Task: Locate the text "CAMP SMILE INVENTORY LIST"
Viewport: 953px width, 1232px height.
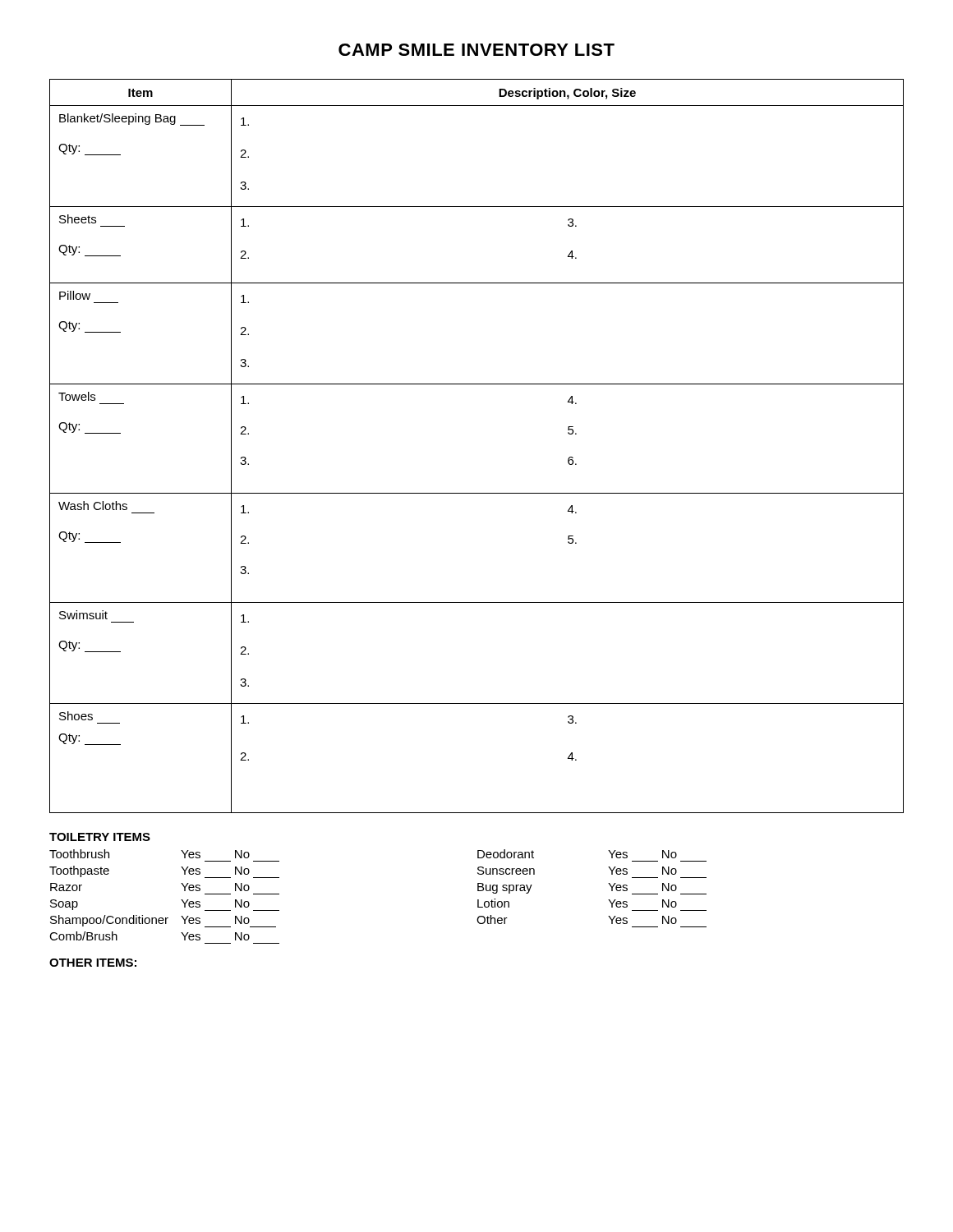Action: [476, 50]
